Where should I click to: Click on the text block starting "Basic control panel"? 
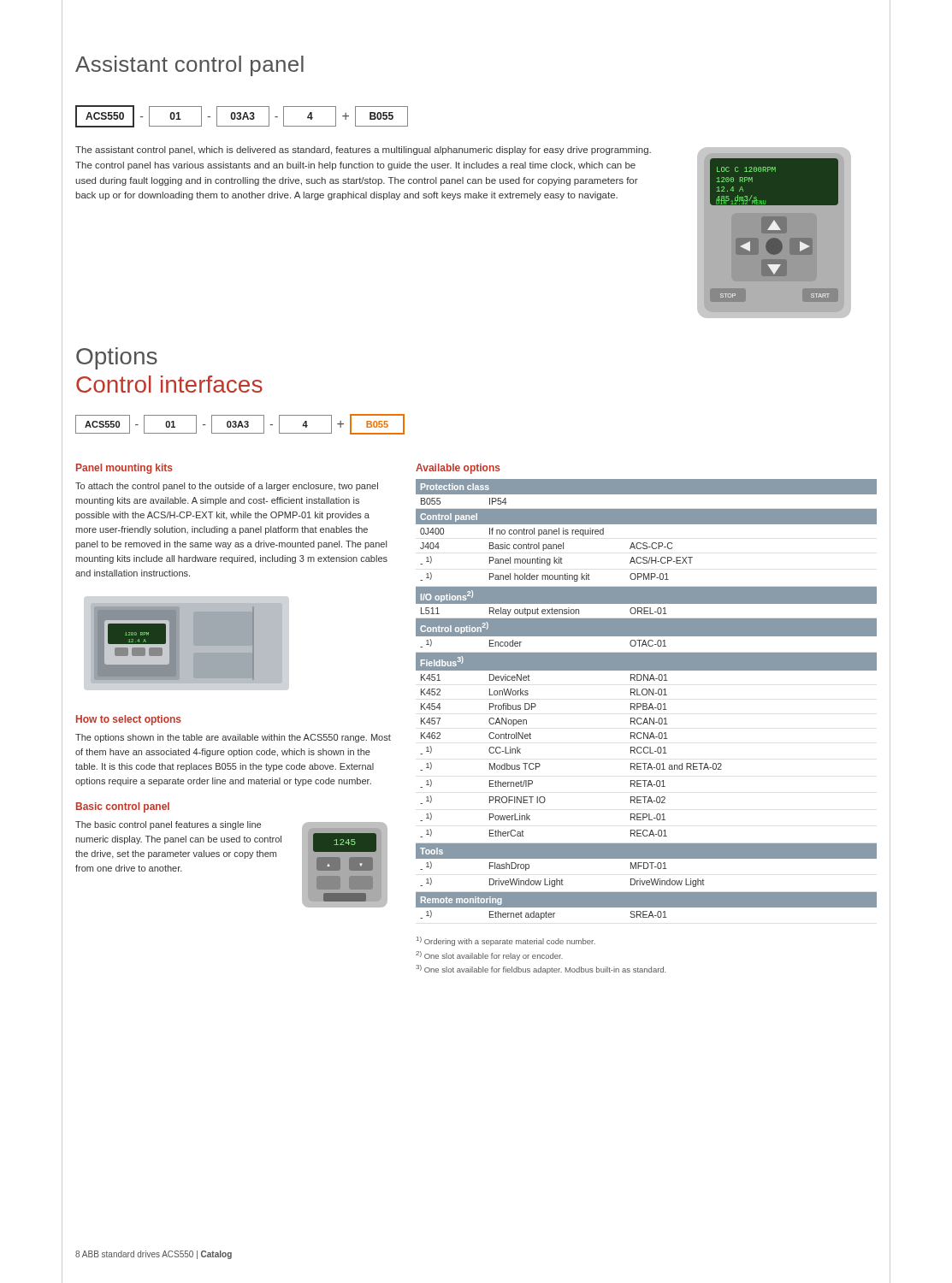123,807
